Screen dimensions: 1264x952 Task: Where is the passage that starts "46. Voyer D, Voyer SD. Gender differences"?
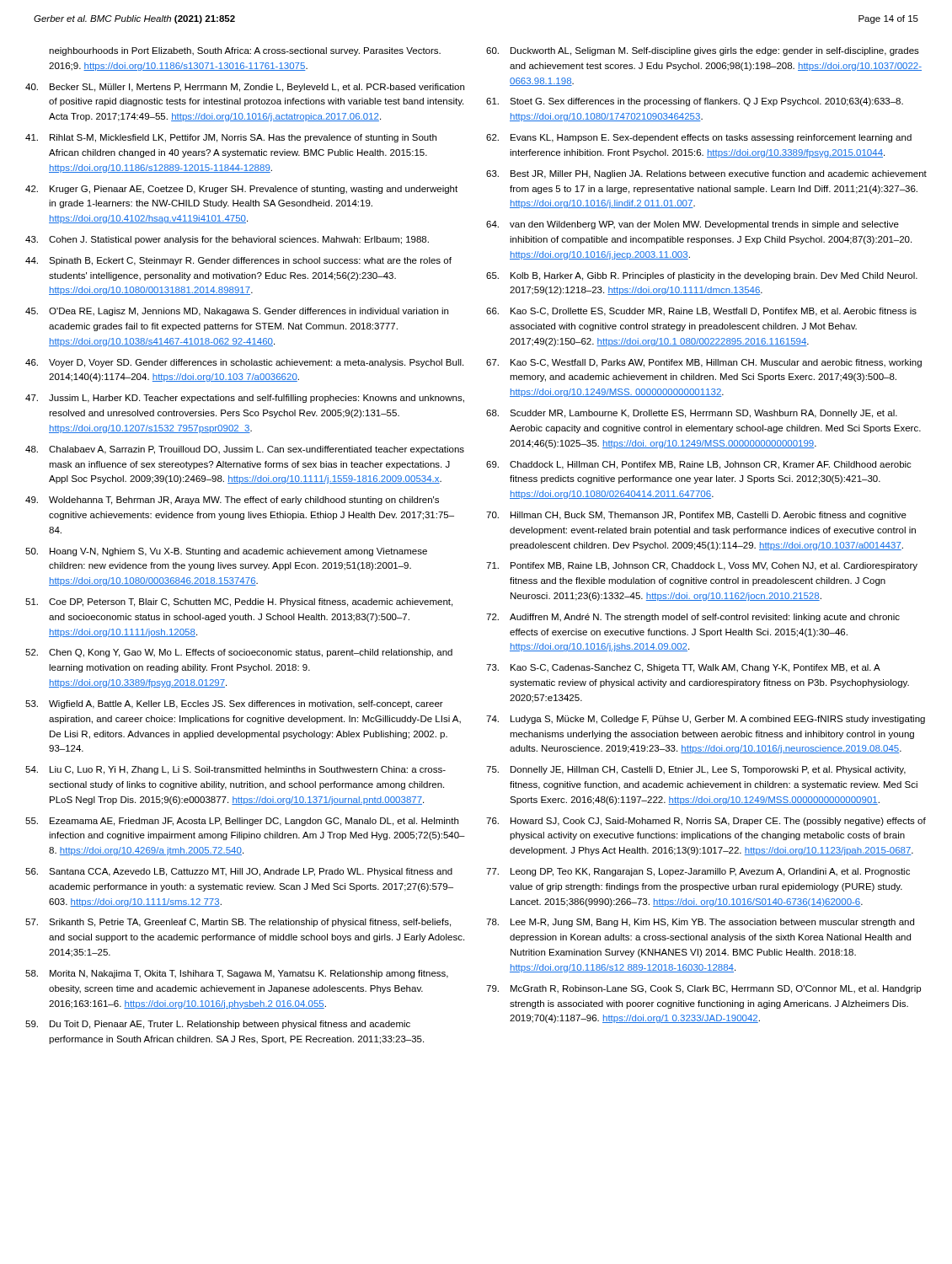246,370
